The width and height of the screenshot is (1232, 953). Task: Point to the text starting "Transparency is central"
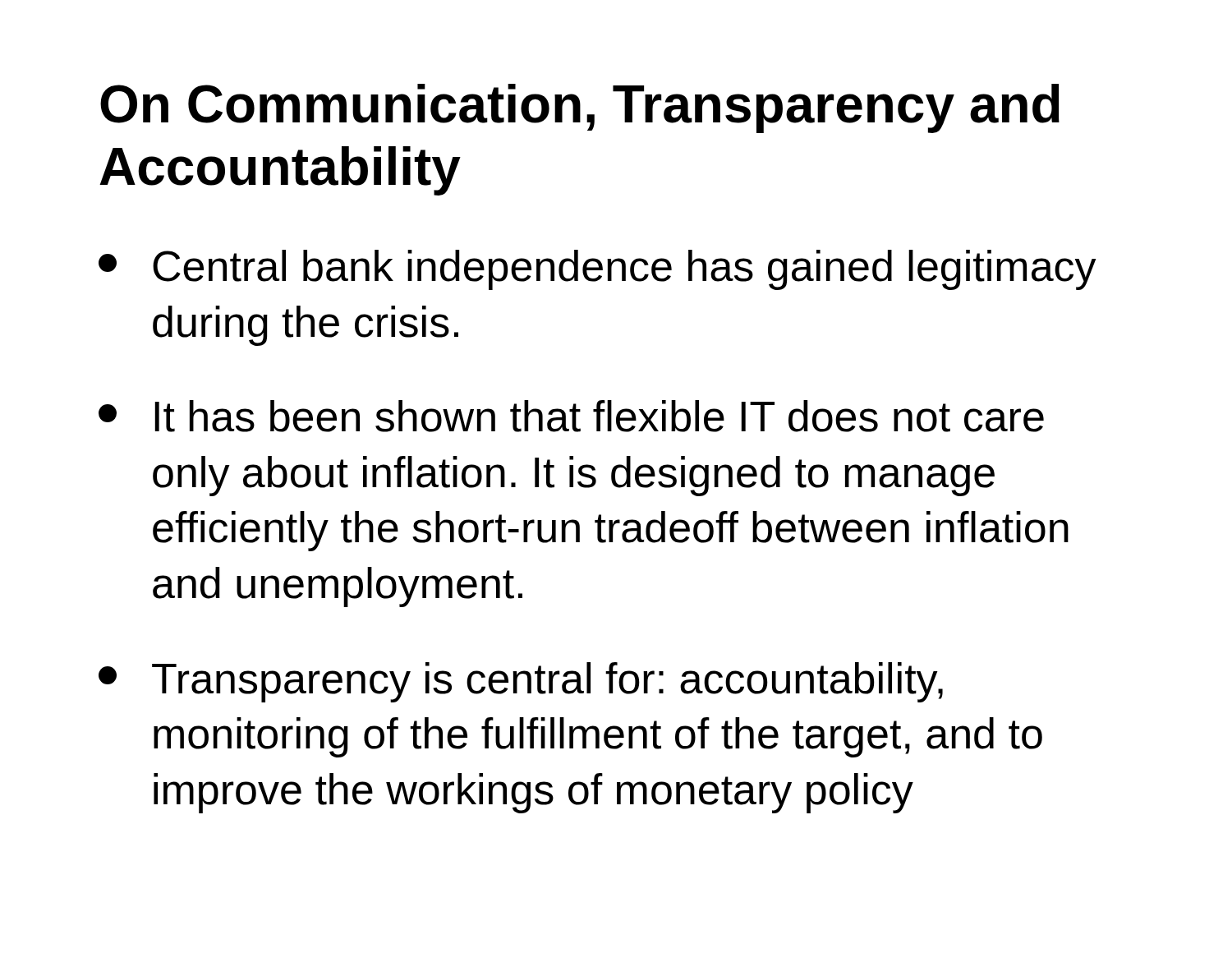coord(616,734)
